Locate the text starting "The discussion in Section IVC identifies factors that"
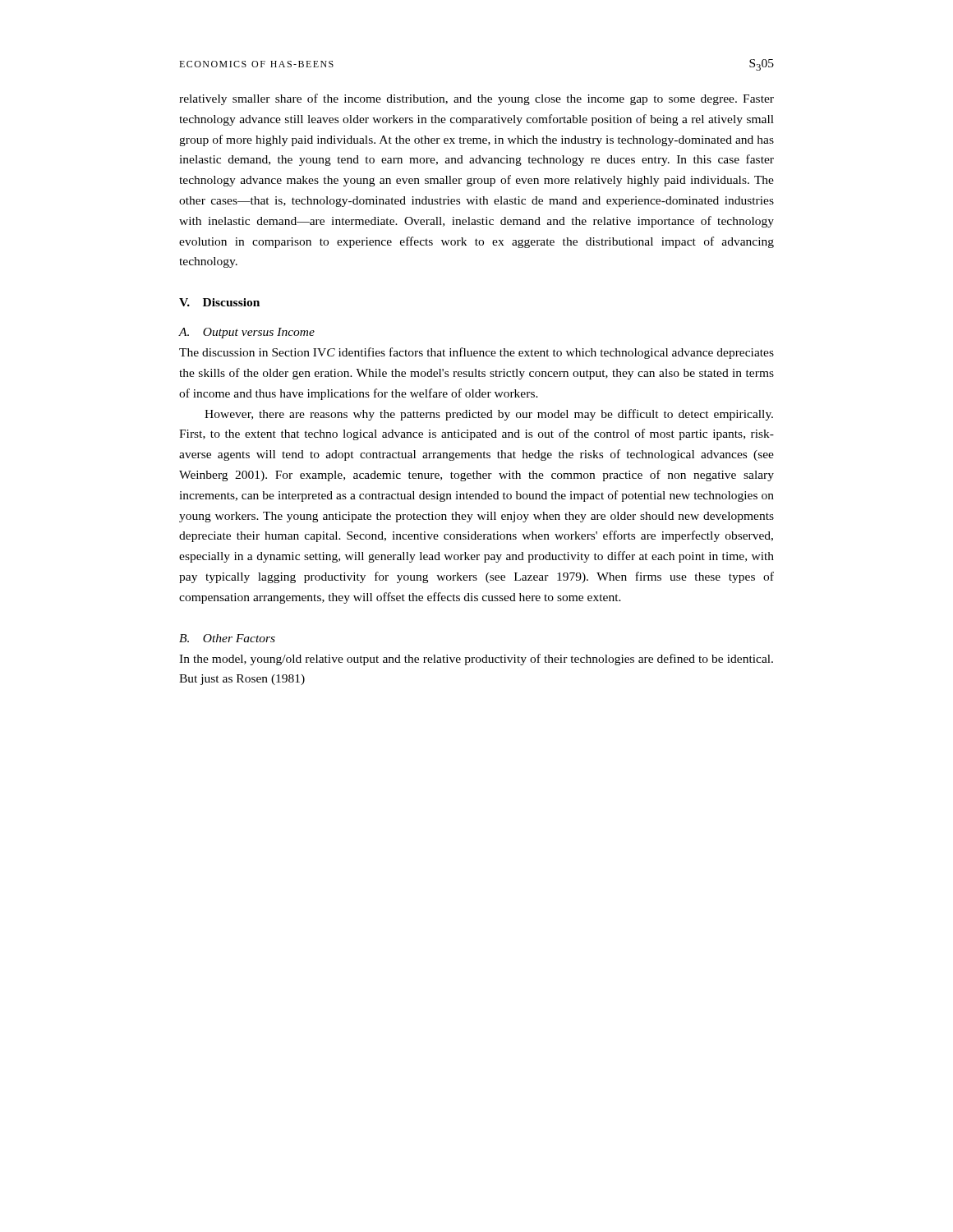The image size is (953, 1232). coord(476,475)
